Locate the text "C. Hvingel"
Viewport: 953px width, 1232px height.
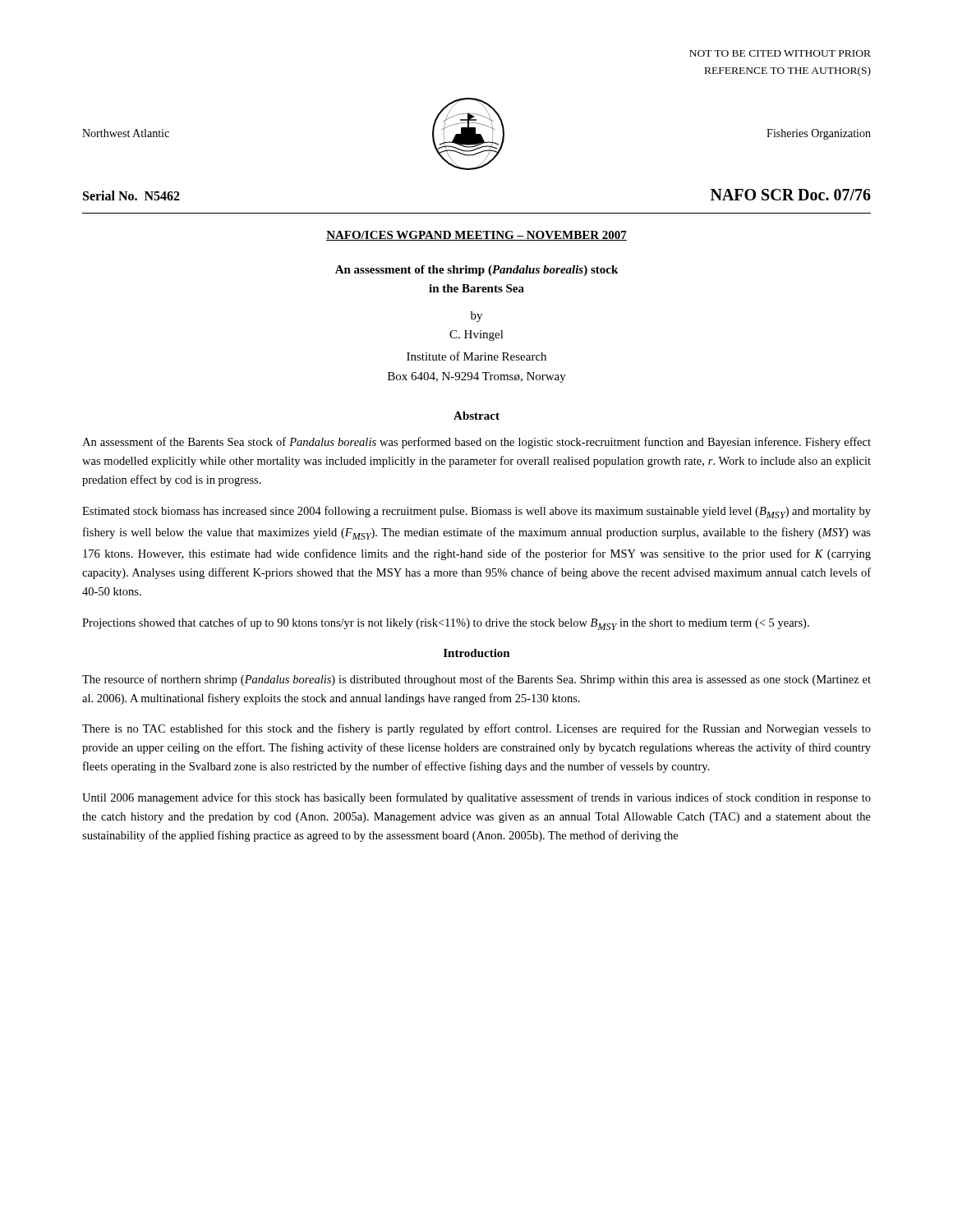pos(476,334)
